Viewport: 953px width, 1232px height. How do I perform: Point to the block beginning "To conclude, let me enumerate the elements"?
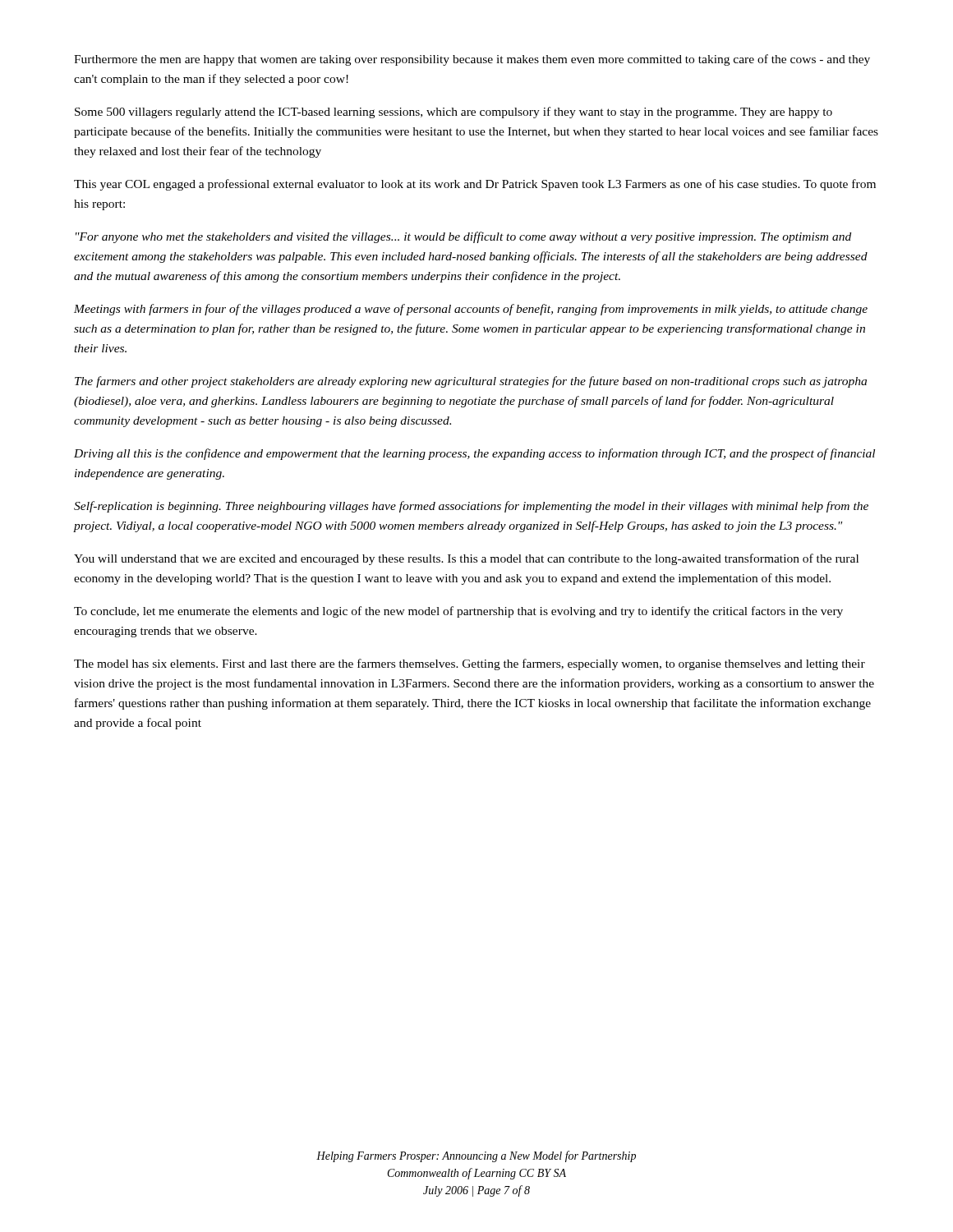click(x=459, y=621)
